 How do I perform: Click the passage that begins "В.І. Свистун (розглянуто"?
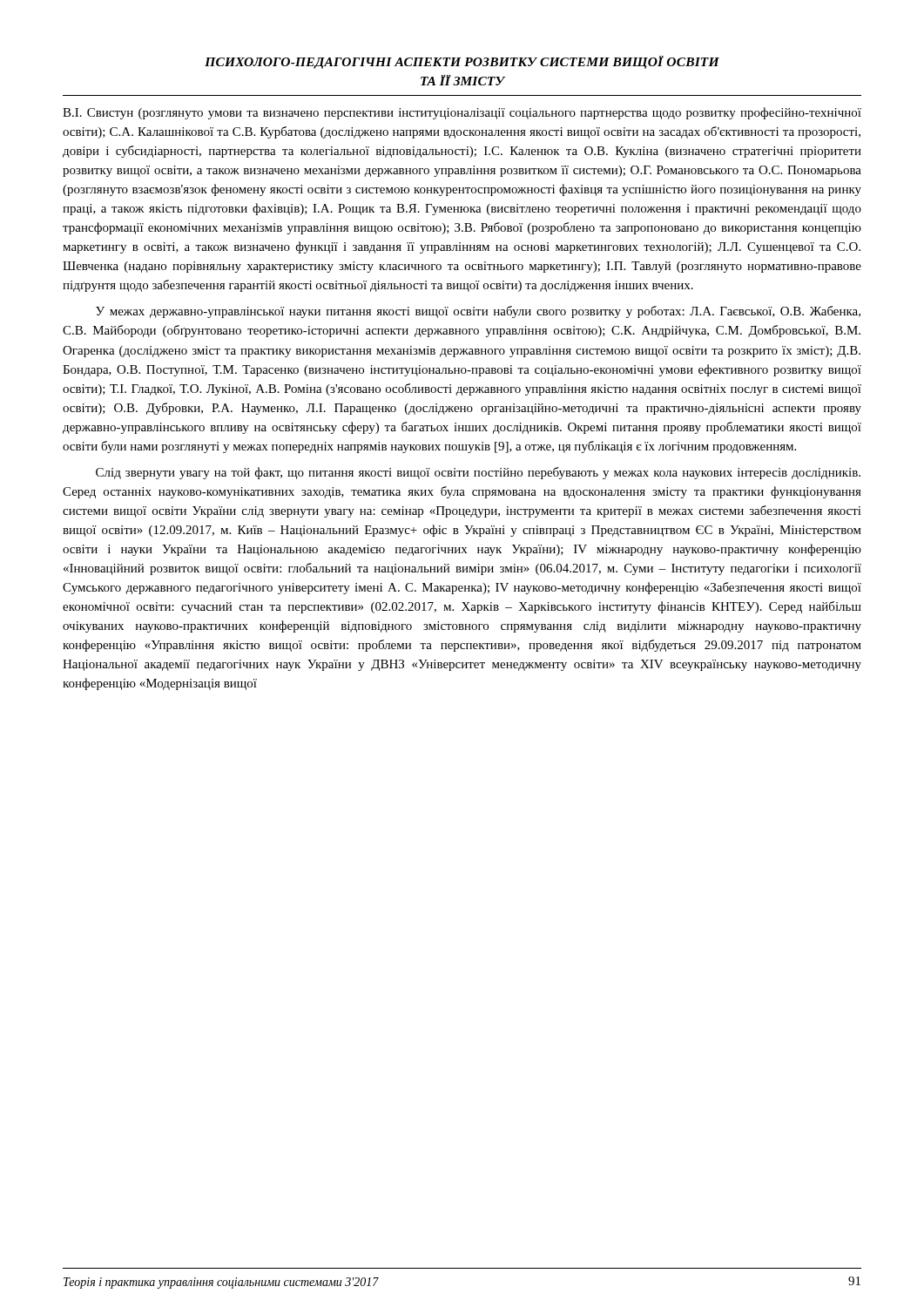462,199
